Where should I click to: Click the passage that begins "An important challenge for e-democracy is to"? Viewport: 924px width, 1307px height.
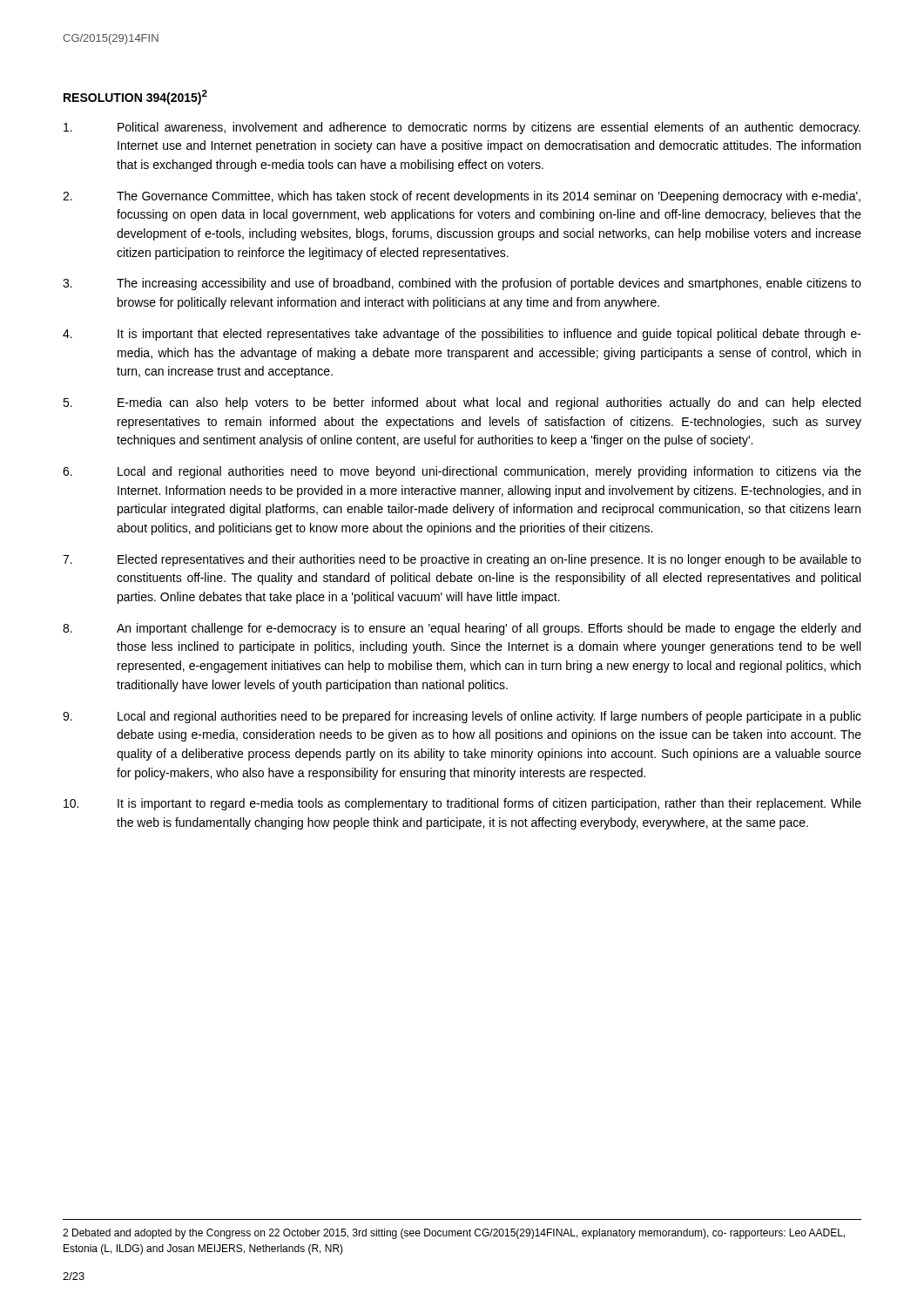(462, 657)
